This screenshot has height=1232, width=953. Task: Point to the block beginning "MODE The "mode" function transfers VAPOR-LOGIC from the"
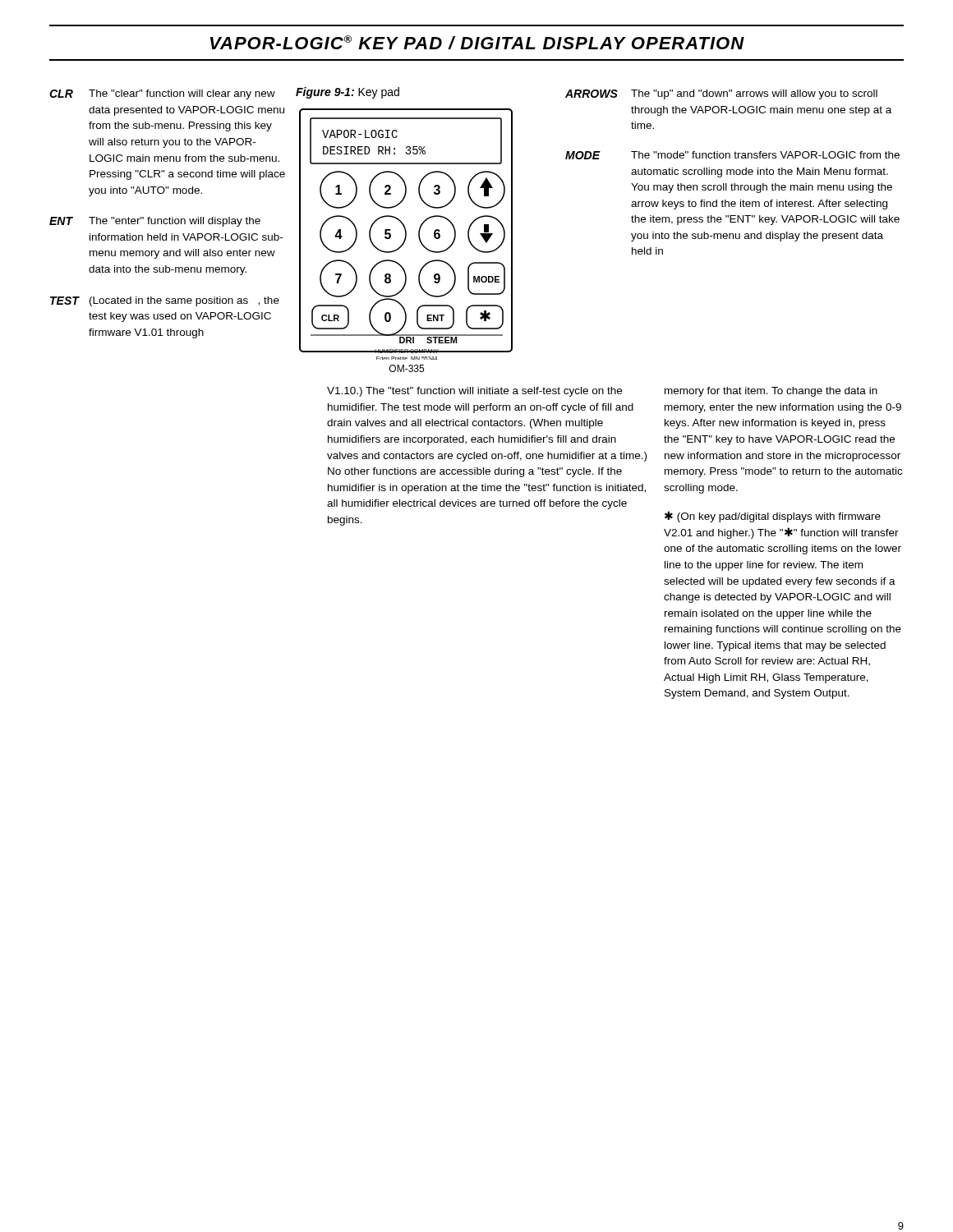click(x=734, y=203)
